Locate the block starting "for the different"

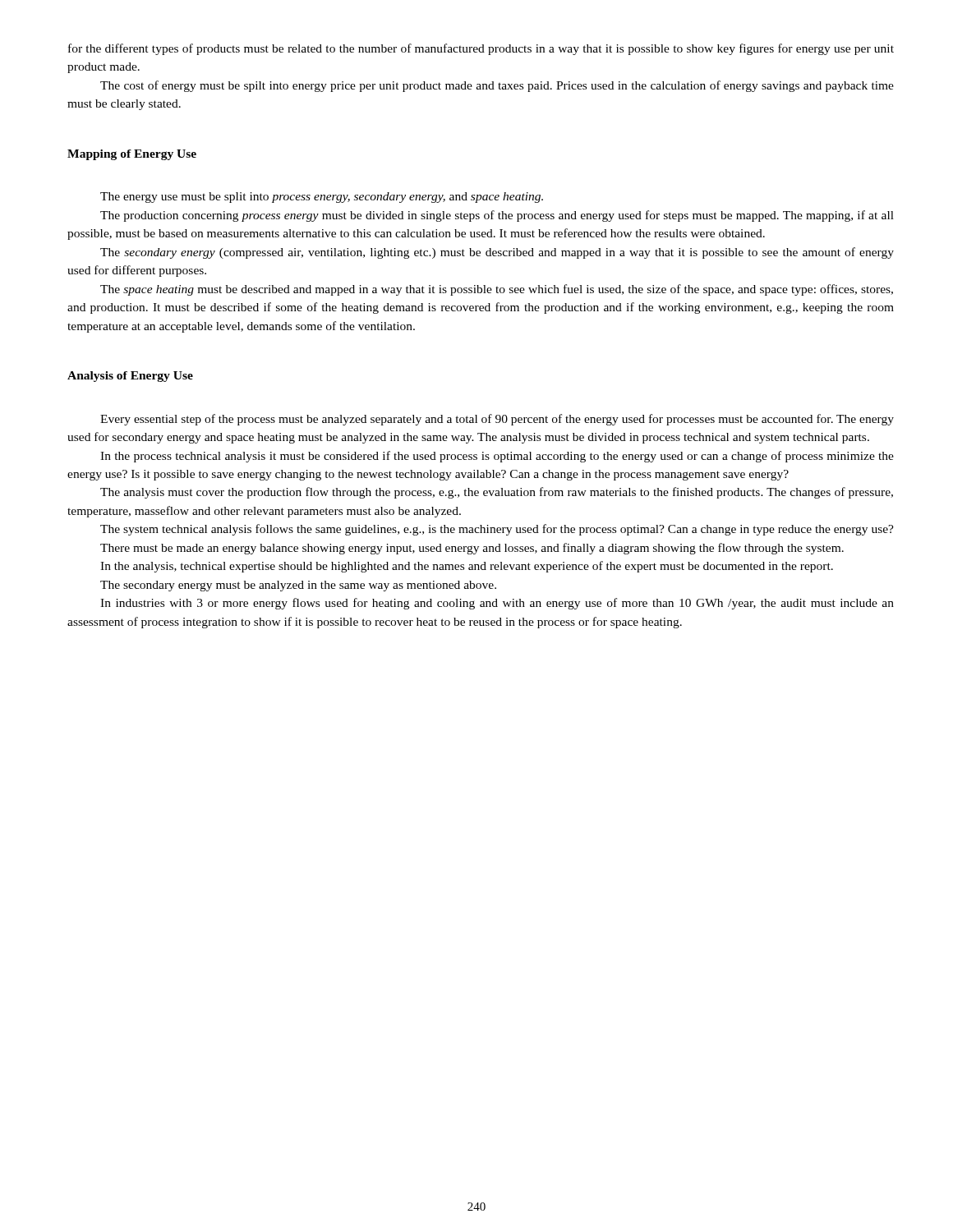[x=481, y=58]
